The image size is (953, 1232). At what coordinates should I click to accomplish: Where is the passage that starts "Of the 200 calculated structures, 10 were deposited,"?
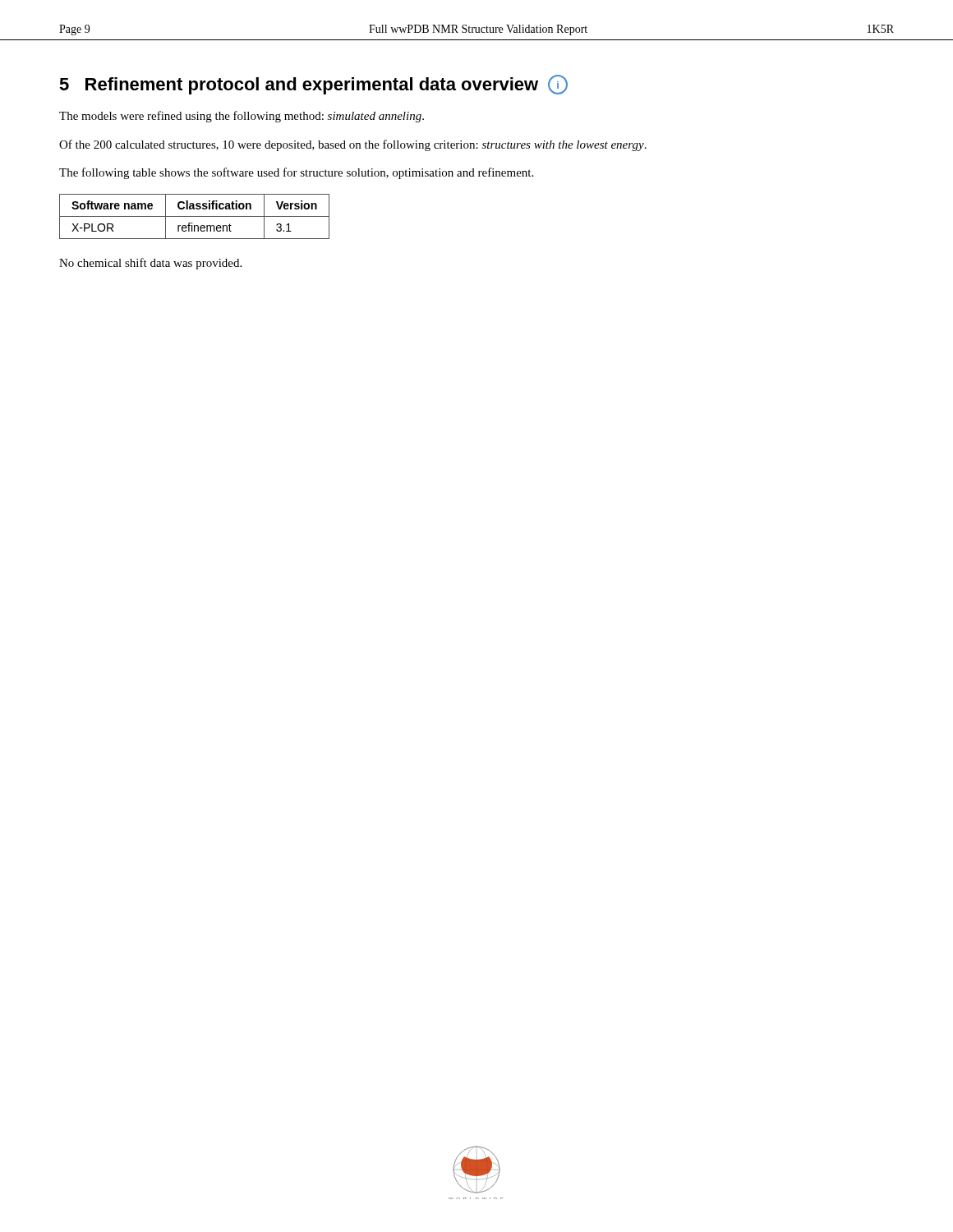click(x=353, y=144)
